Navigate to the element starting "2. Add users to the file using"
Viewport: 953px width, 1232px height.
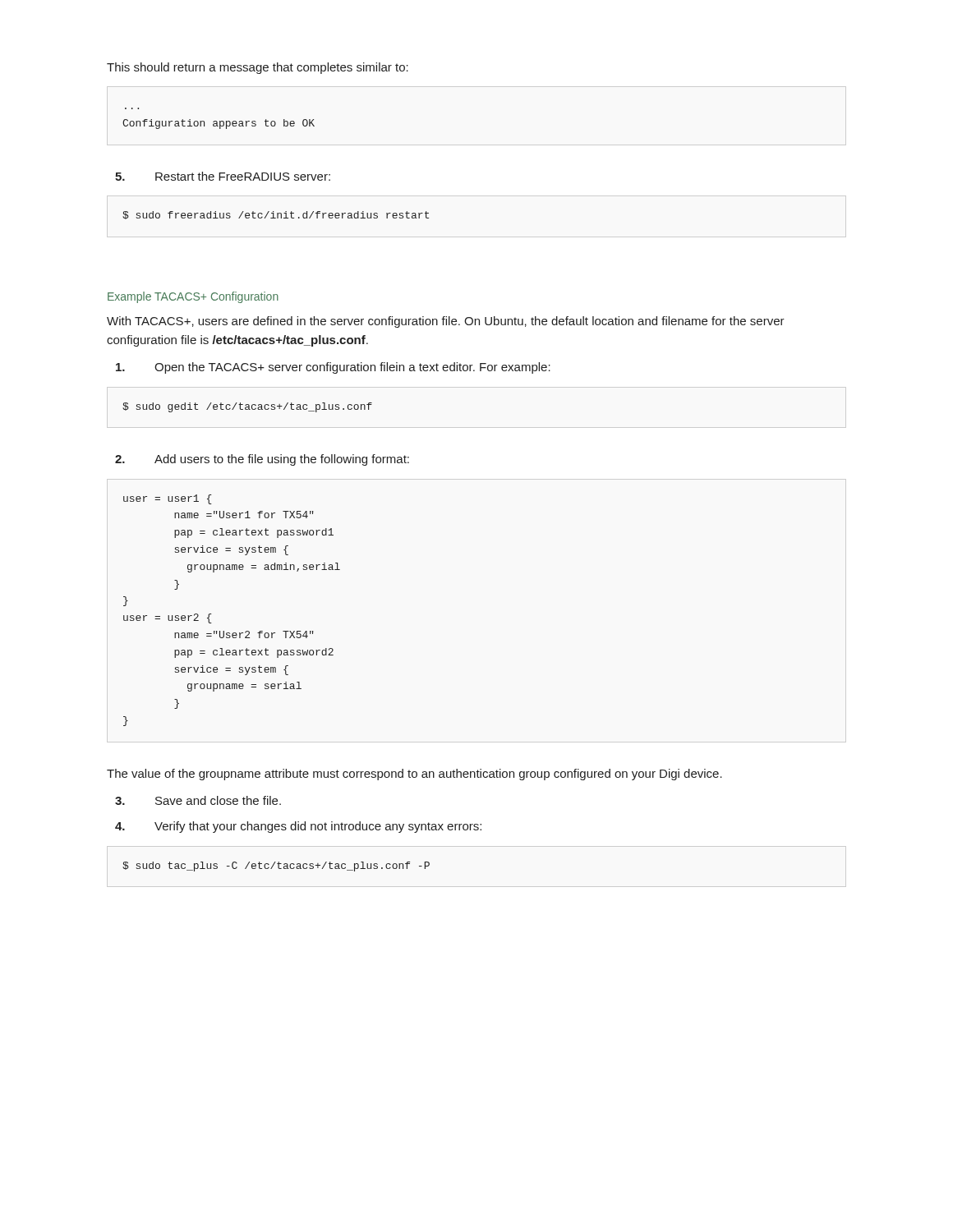(262, 460)
